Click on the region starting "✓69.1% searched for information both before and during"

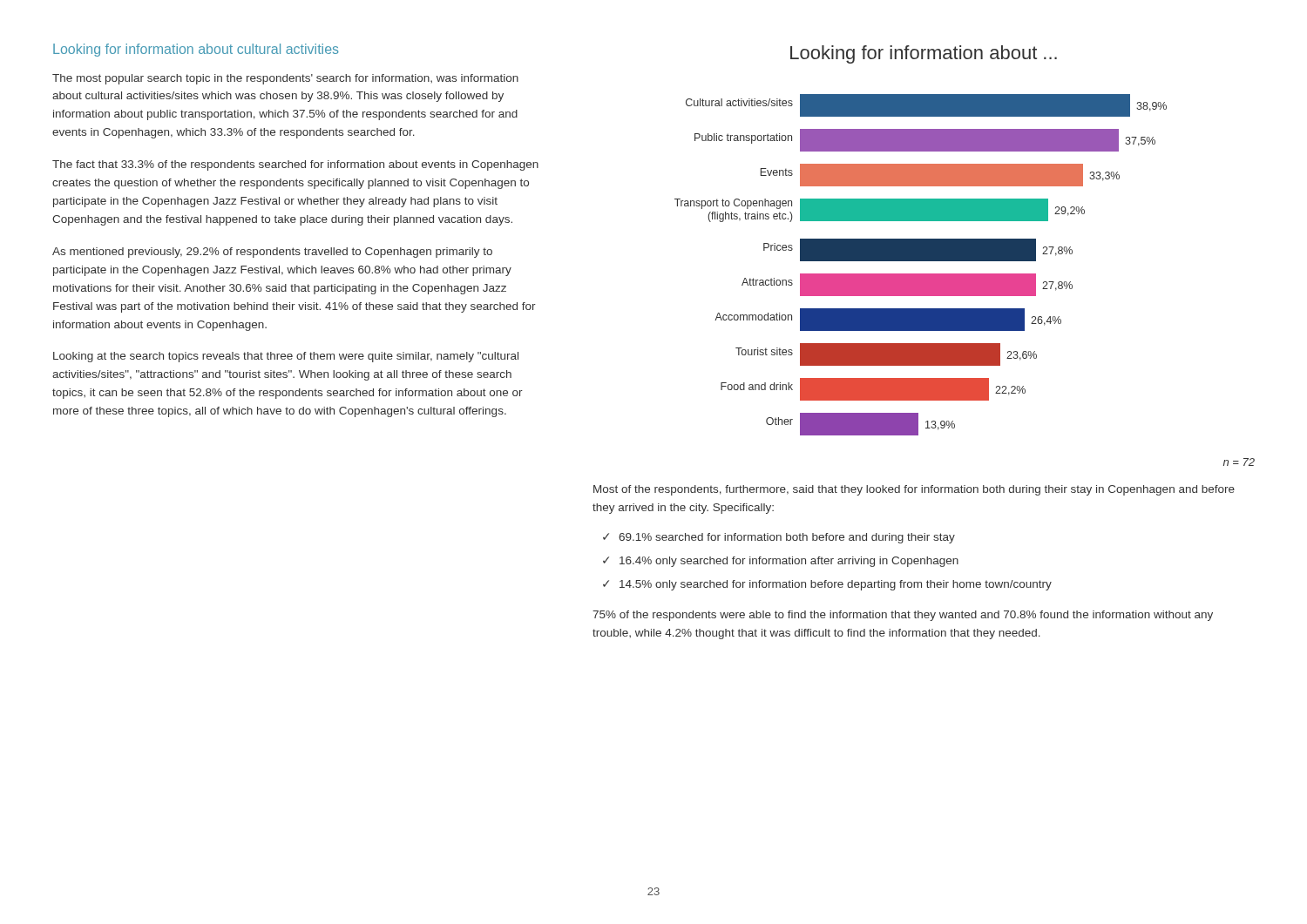point(924,538)
